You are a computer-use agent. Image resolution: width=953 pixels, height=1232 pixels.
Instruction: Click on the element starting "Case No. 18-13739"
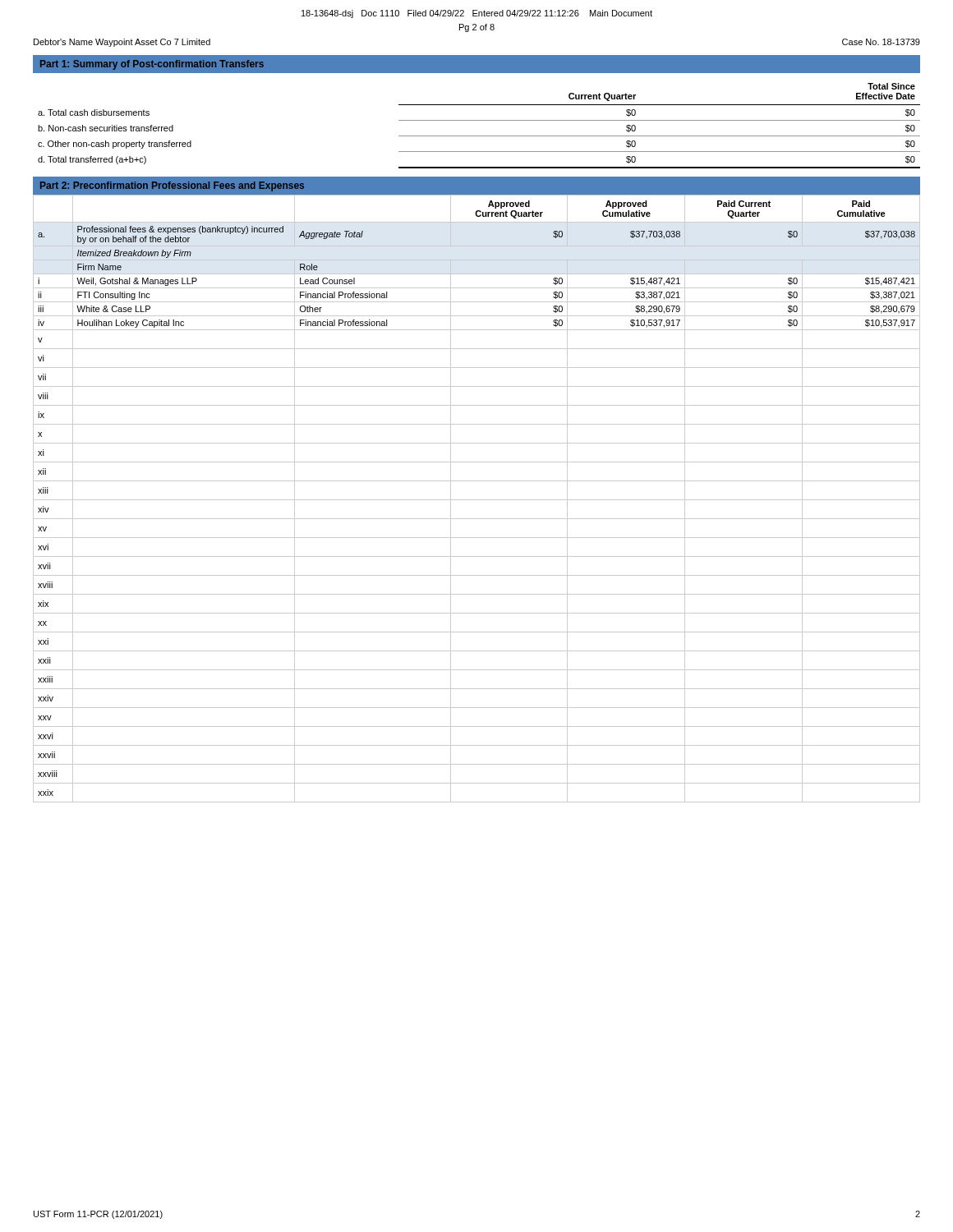[881, 42]
